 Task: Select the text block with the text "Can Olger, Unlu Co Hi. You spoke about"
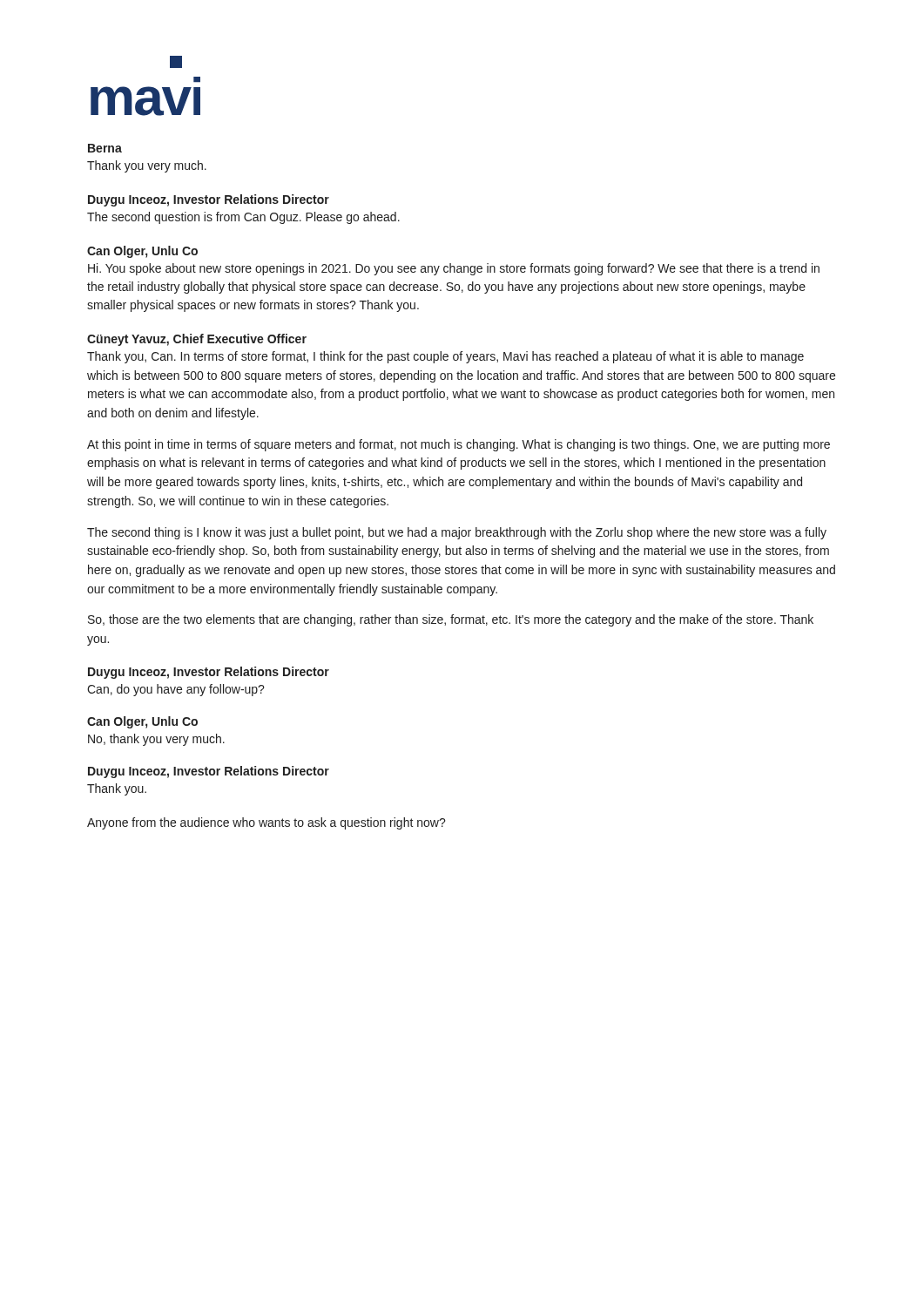click(462, 279)
